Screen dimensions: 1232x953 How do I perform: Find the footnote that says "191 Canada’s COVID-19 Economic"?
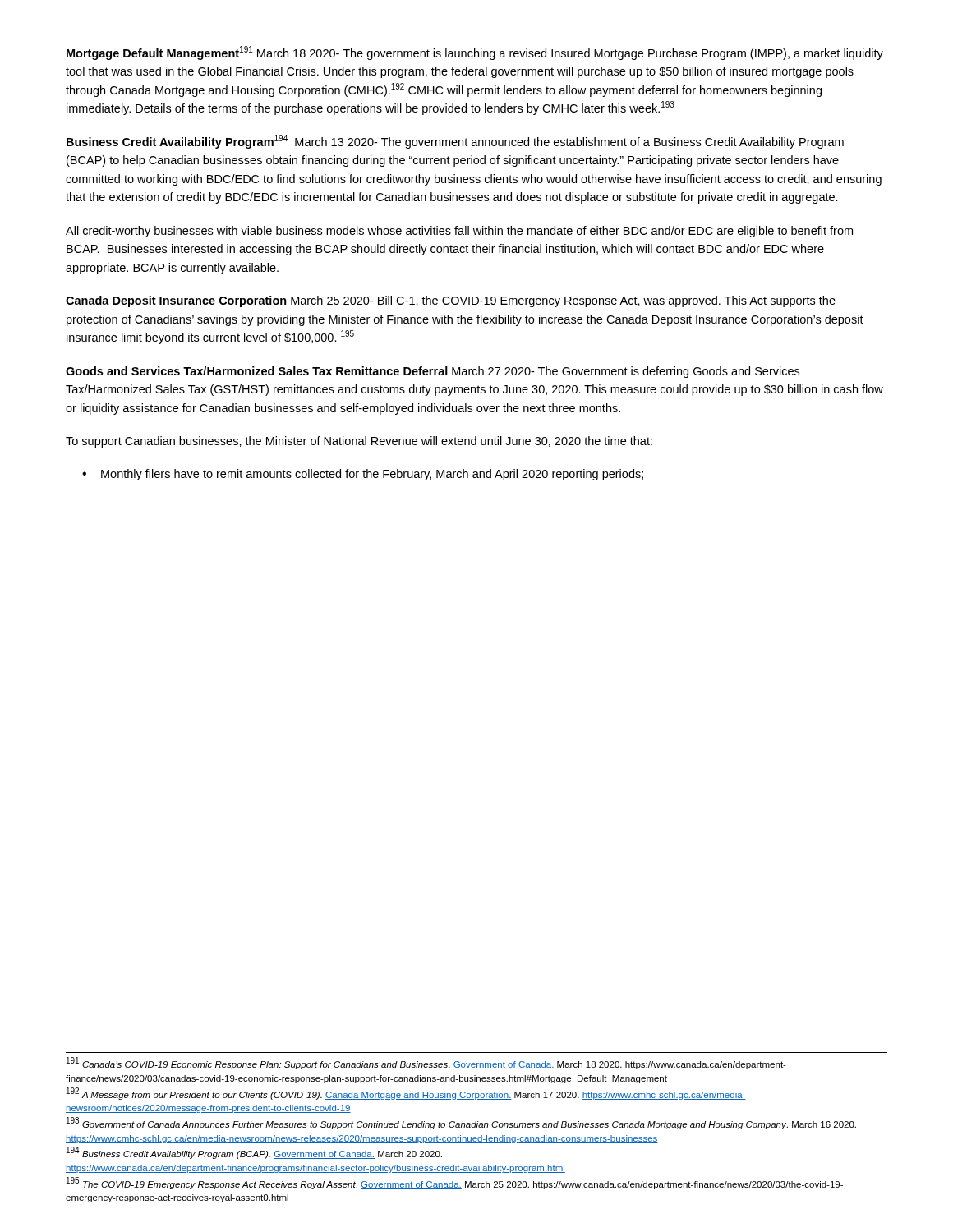pyautogui.click(x=426, y=1071)
